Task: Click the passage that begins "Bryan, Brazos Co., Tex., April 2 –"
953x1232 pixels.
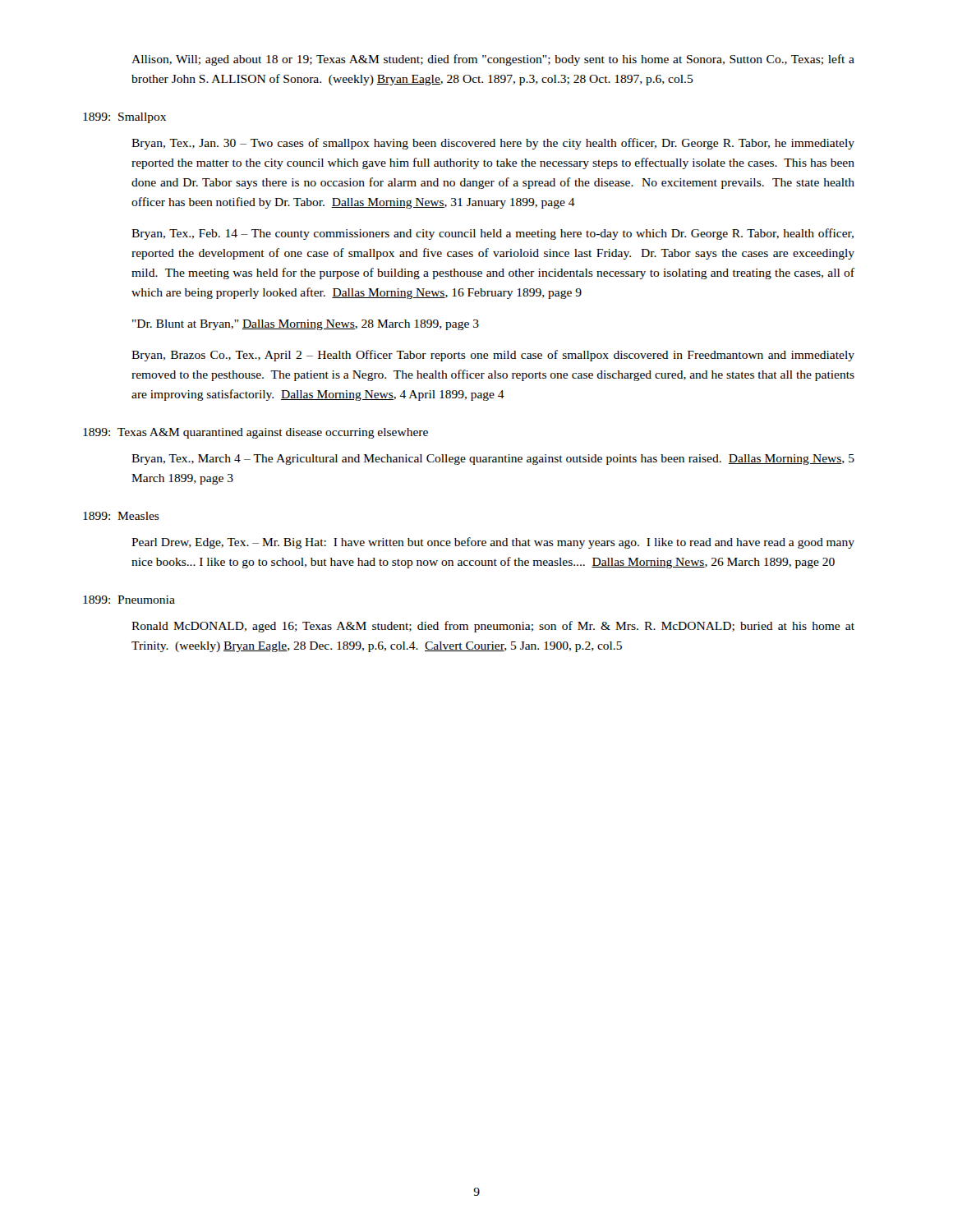Action: point(493,374)
